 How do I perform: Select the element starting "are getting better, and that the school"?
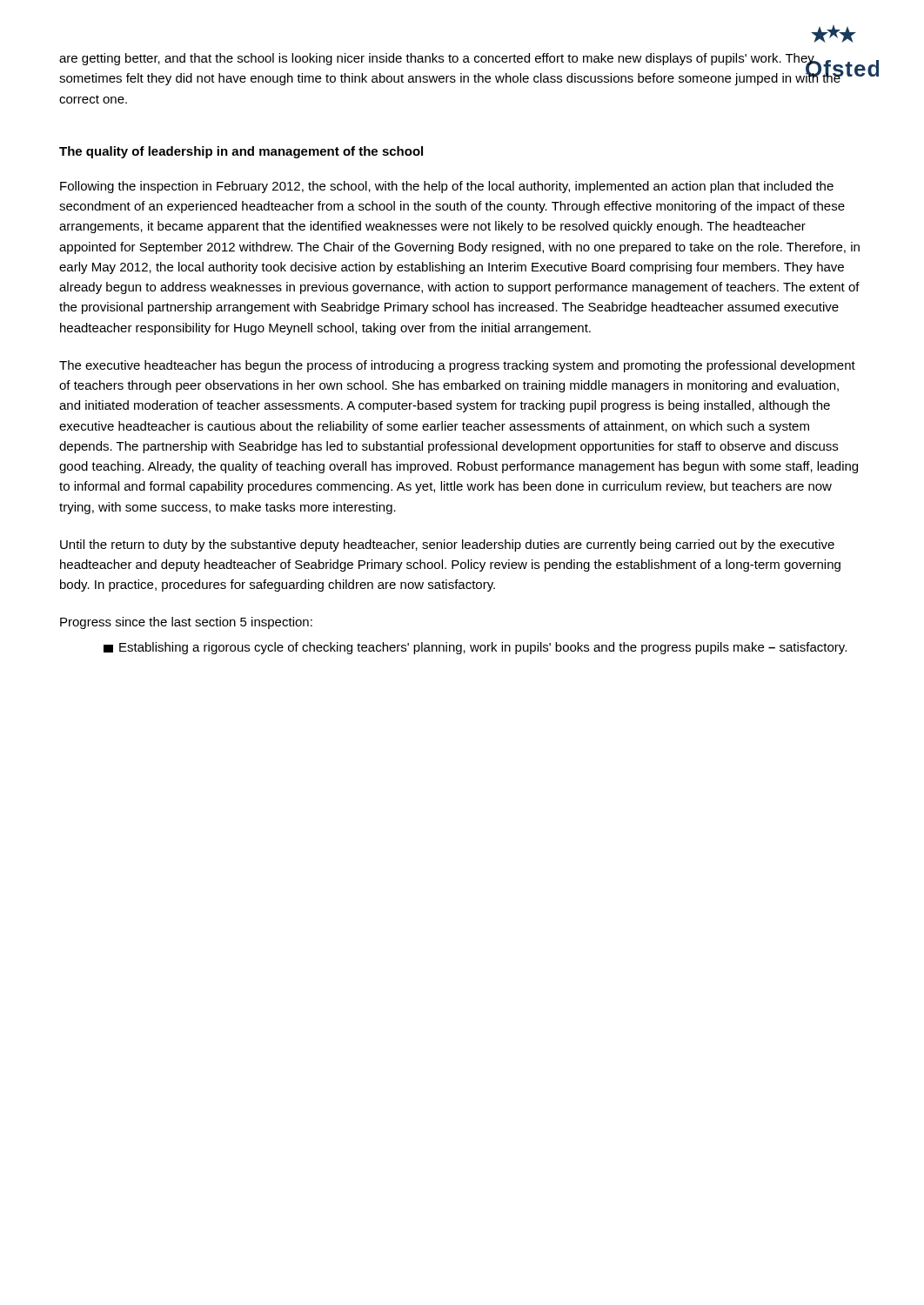coord(450,78)
